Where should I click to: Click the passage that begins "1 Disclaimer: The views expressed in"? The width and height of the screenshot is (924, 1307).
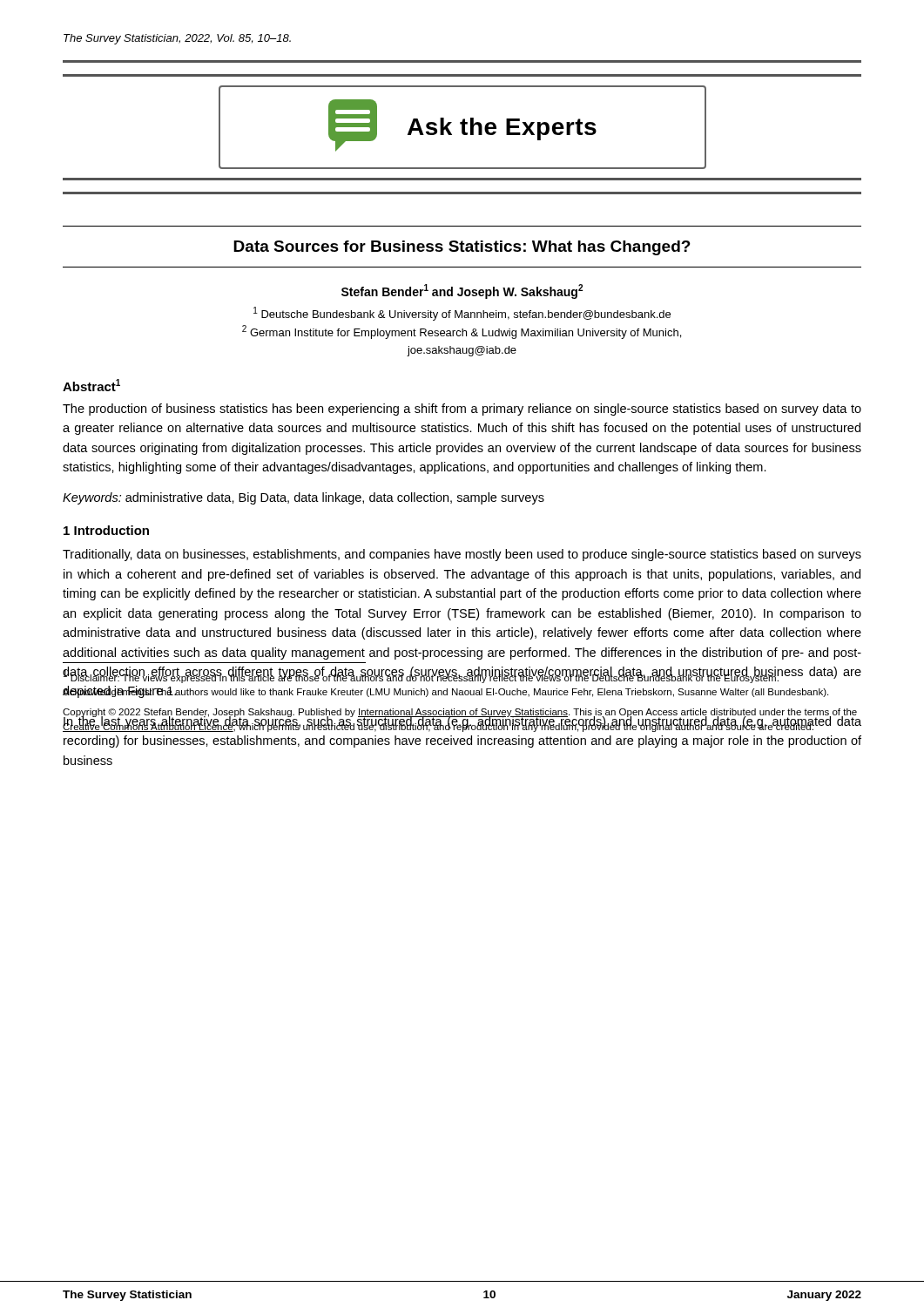pos(446,683)
